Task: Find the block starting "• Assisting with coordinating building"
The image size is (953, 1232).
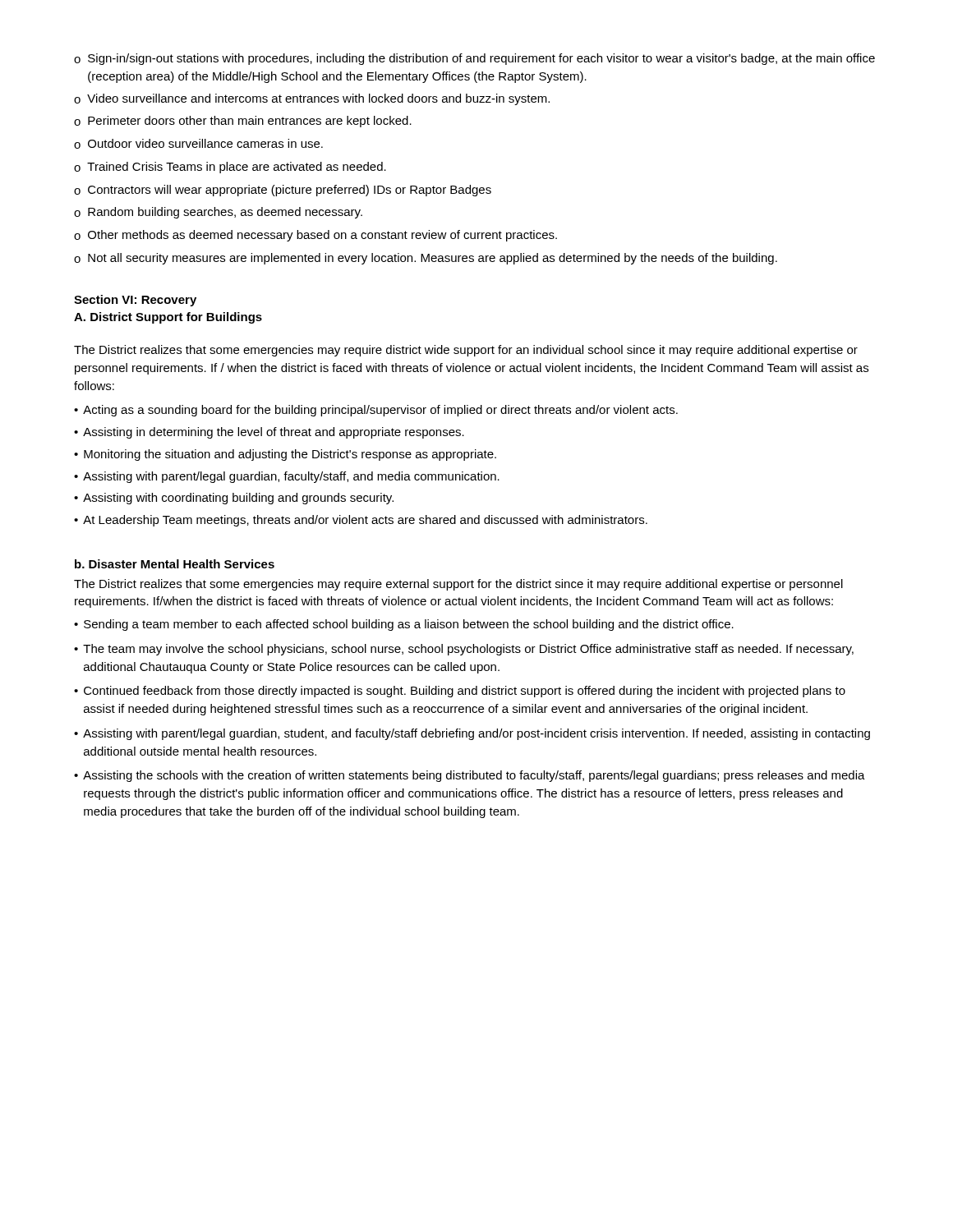Action: pyautogui.click(x=234, y=498)
